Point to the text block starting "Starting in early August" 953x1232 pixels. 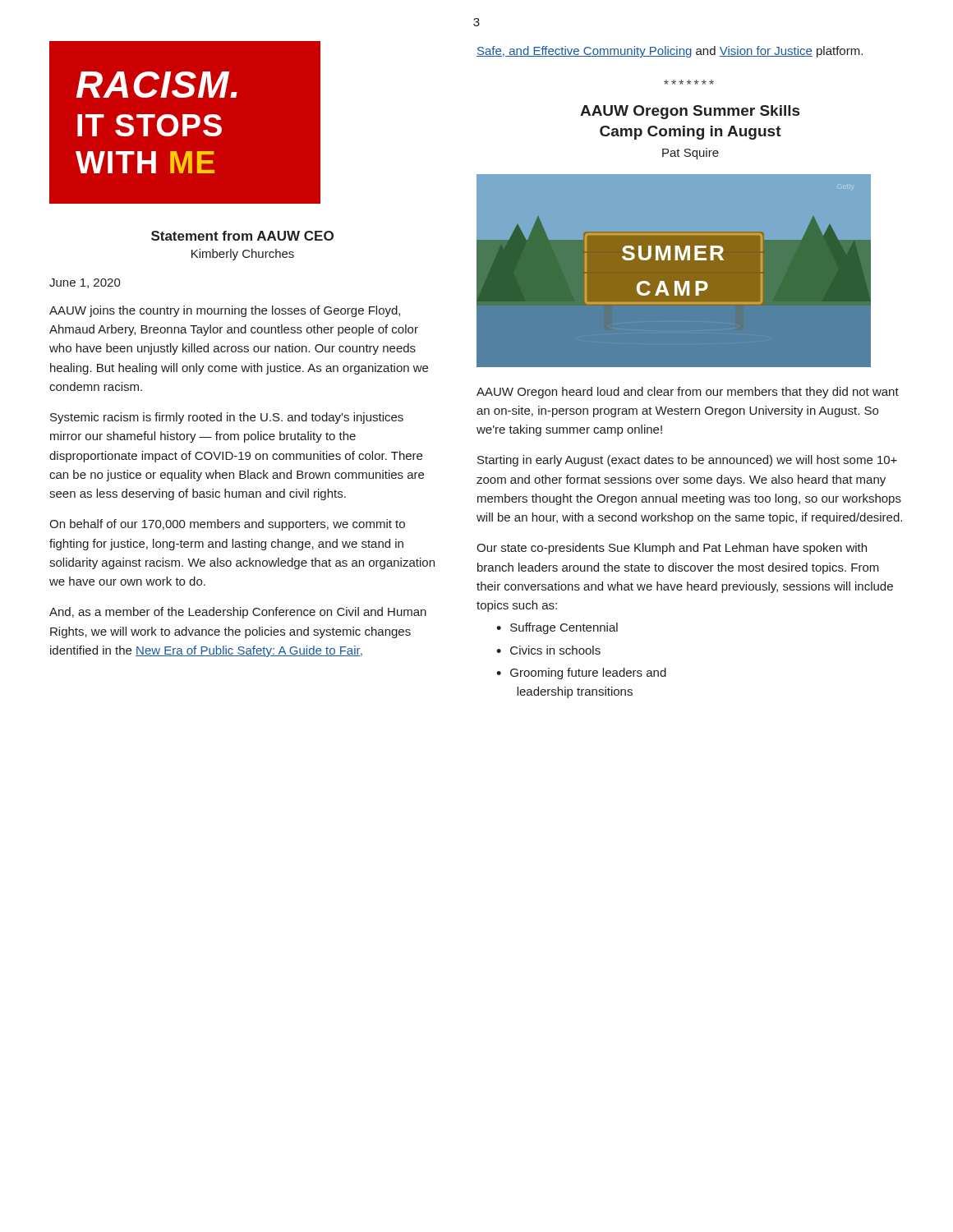click(690, 488)
